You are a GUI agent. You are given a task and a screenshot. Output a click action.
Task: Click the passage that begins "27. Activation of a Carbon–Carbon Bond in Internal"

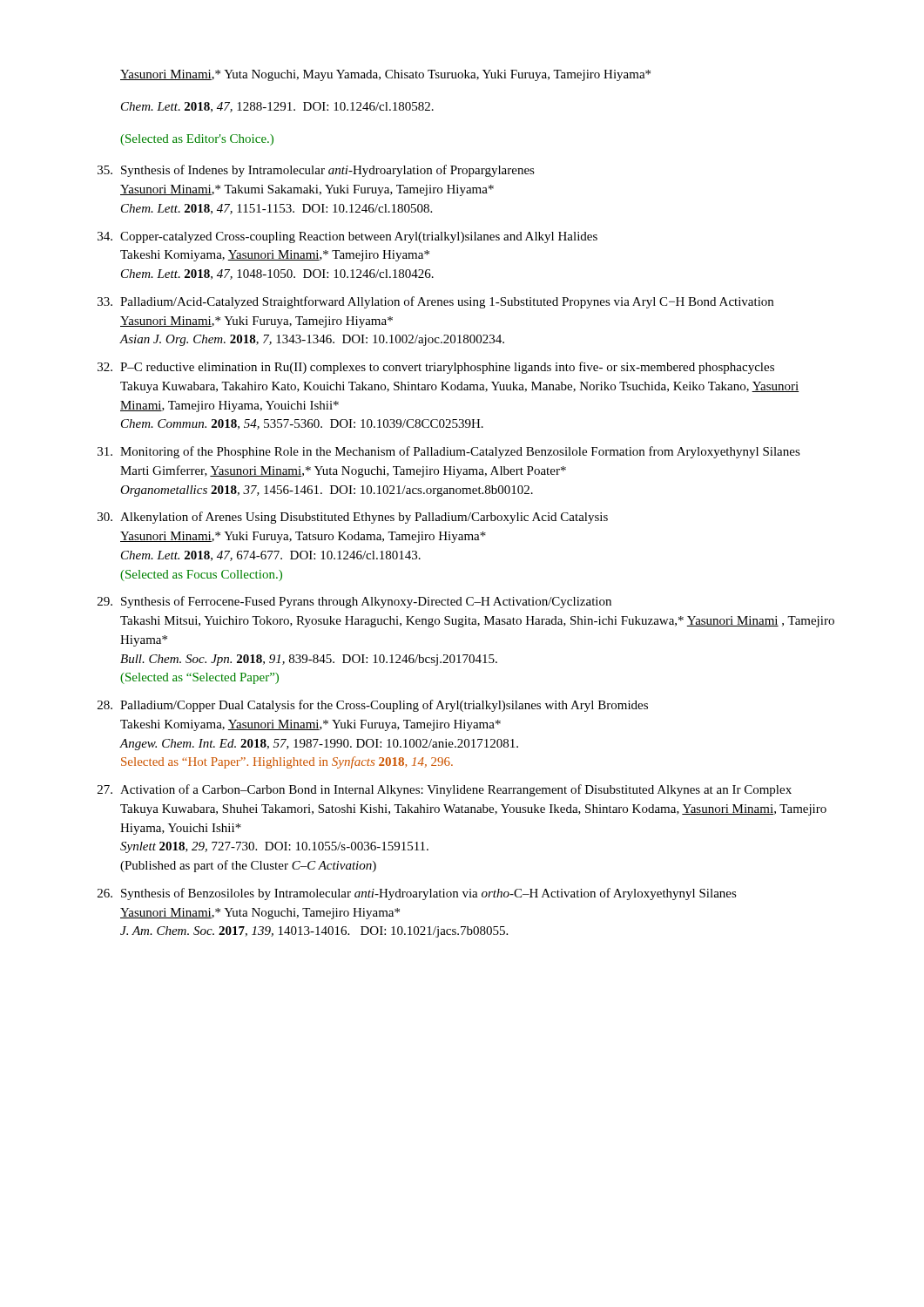(x=445, y=790)
